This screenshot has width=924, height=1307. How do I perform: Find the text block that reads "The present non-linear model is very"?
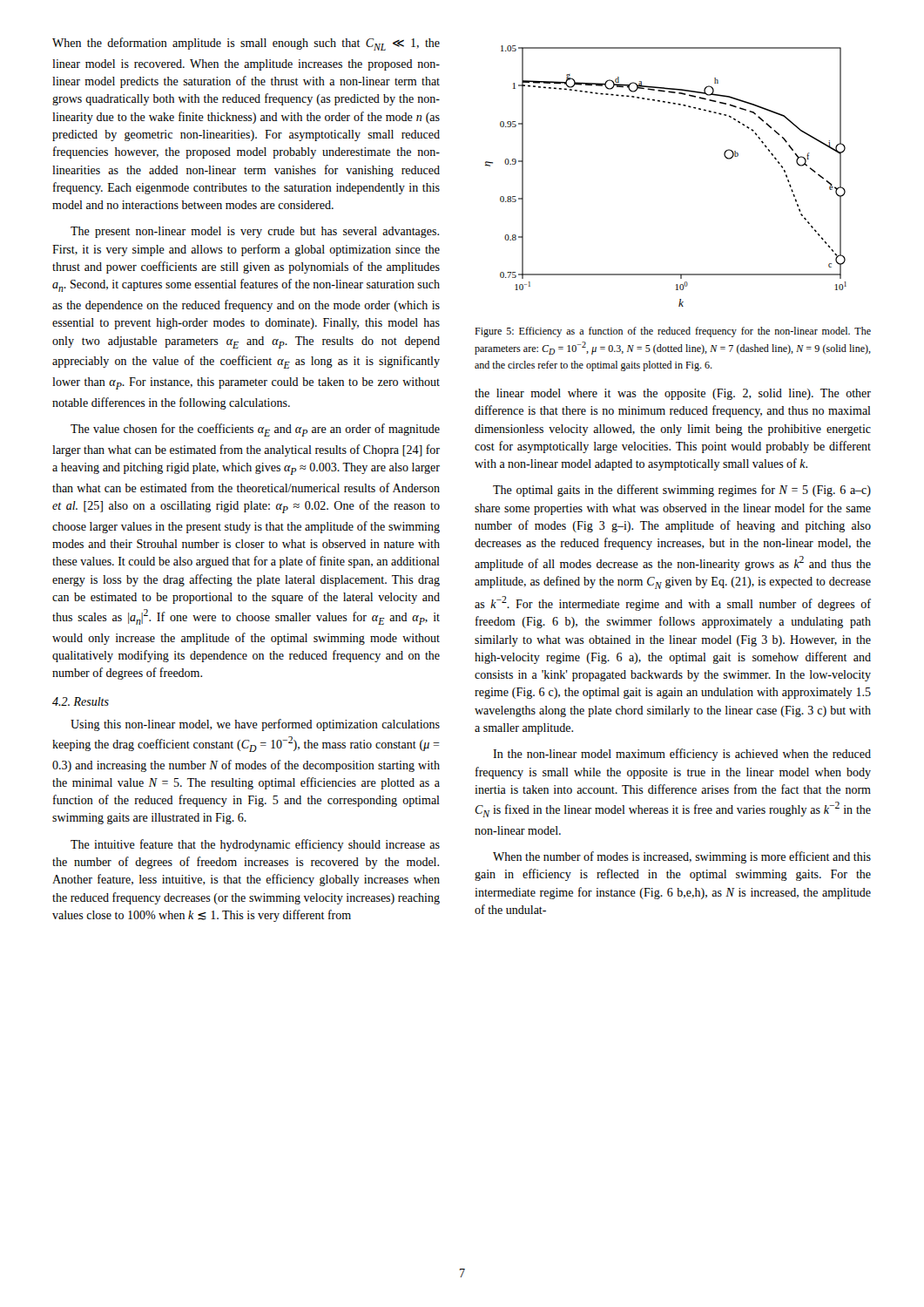point(246,318)
